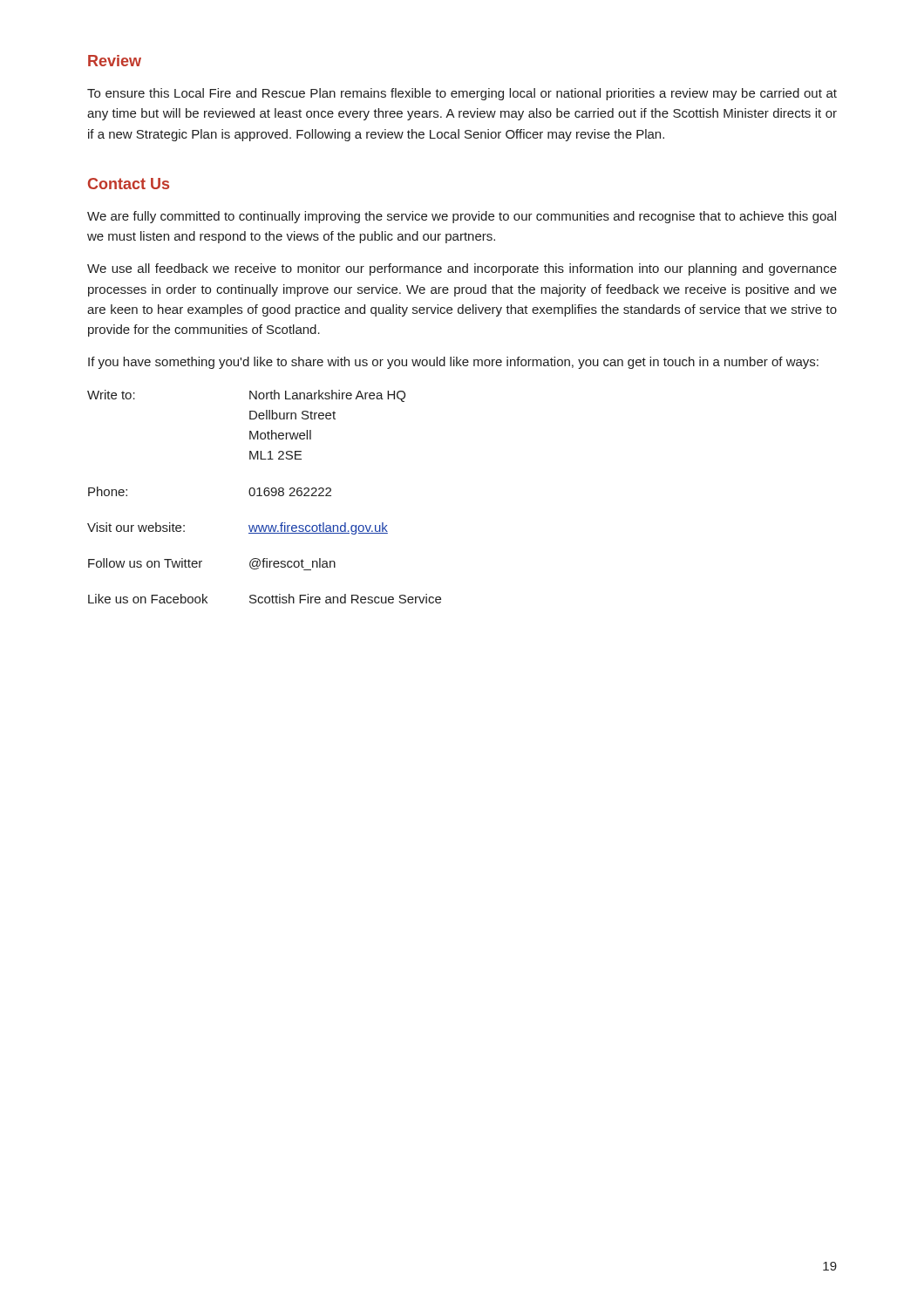Select the list item containing "Write to: North Lanarkshire"
Viewport: 924px width, 1308px height.
pyautogui.click(x=246, y=396)
